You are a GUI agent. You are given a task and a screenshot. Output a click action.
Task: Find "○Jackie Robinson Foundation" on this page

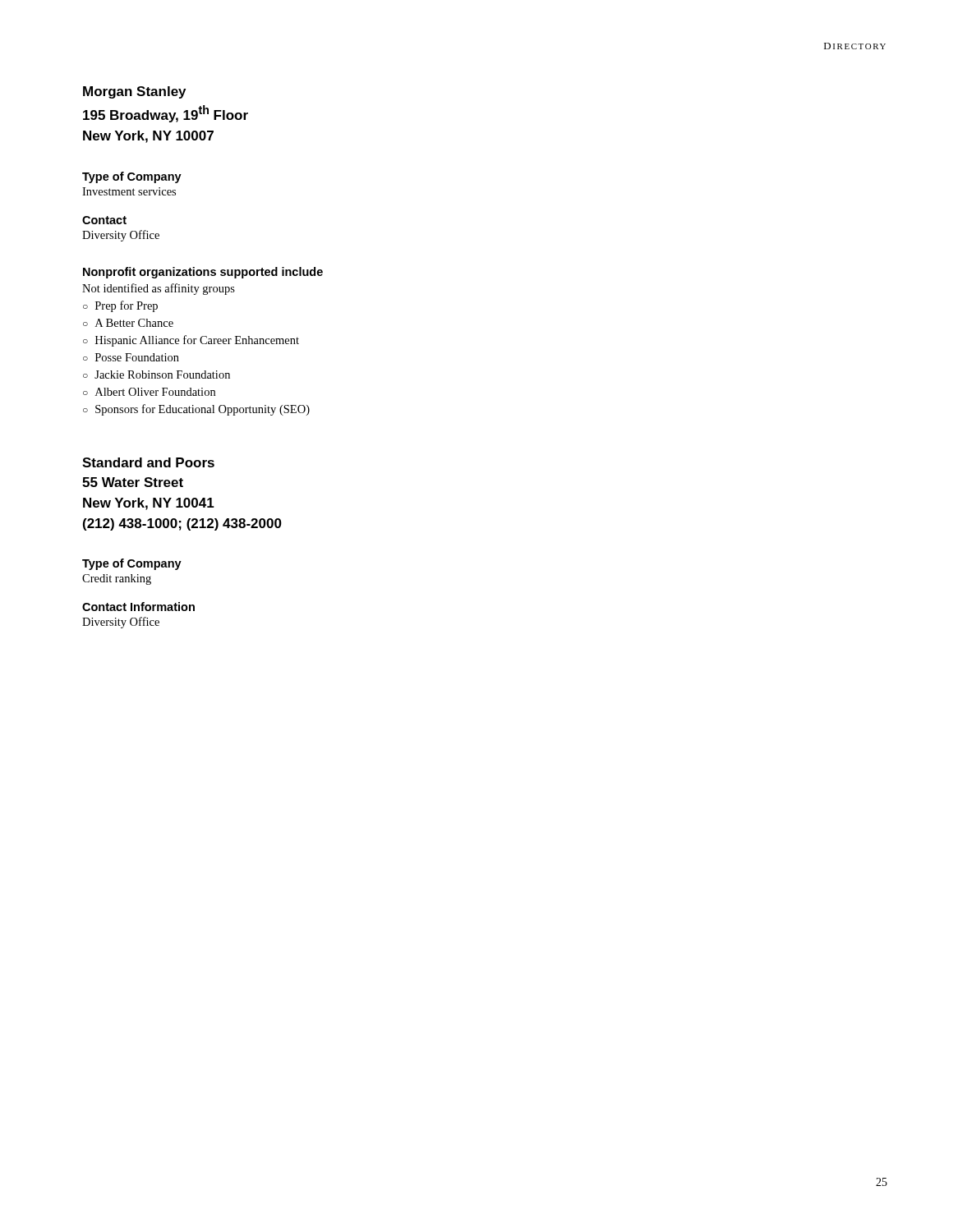point(156,375)
